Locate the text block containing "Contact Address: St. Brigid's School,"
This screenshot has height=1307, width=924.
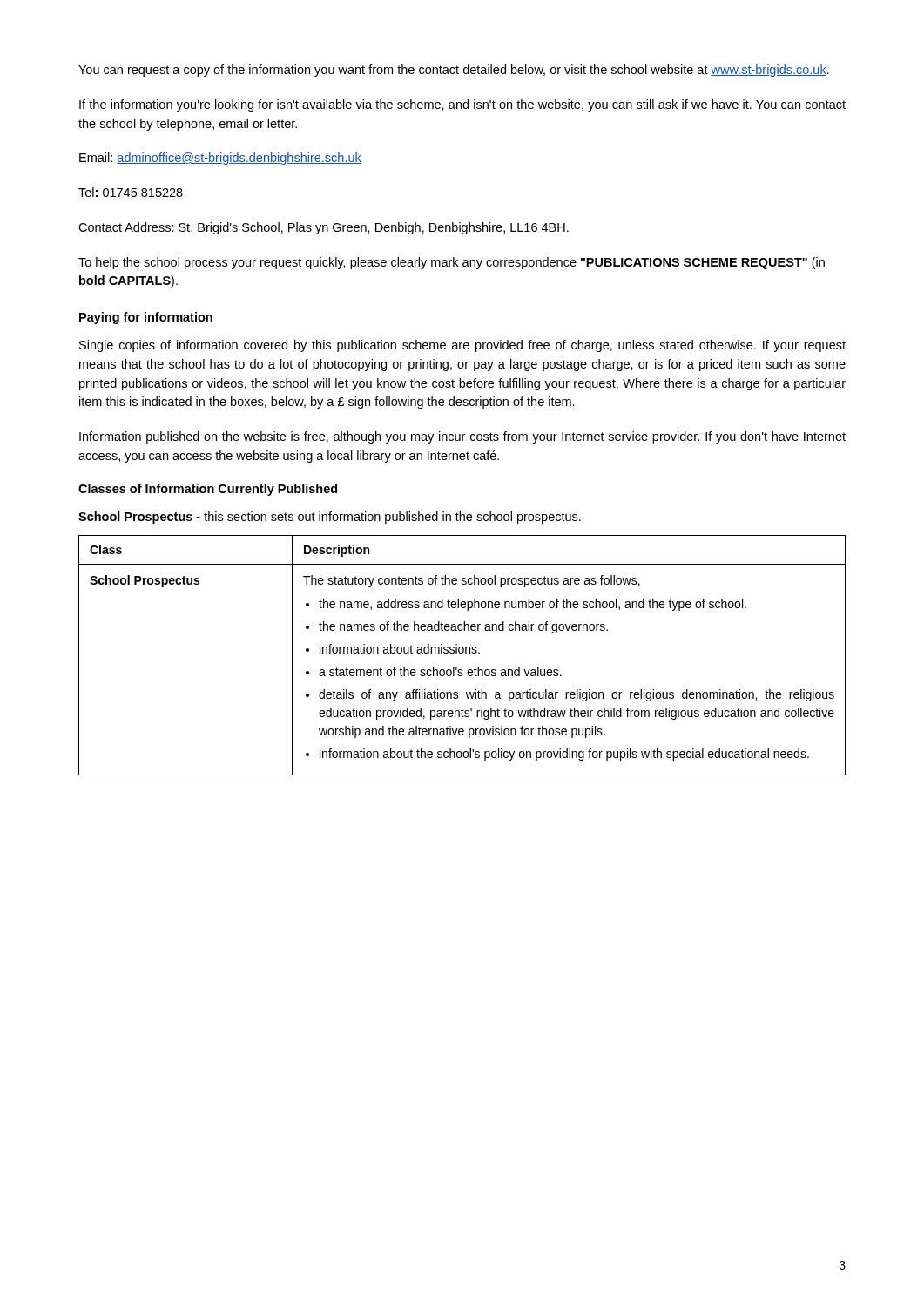324,227
